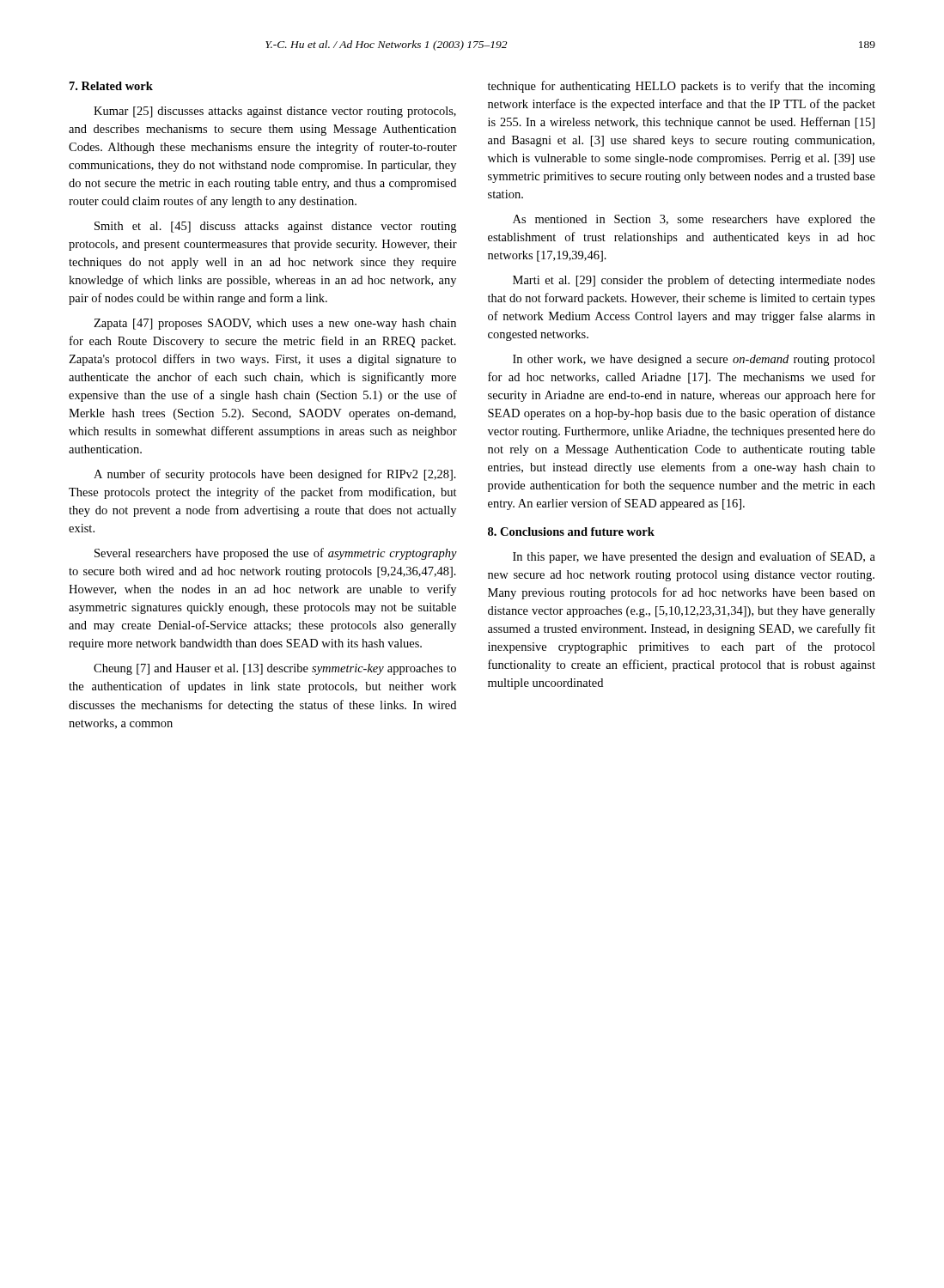
Task: Locate the text block that reads "technique for authenticating"
Action: tap(681, 140)
